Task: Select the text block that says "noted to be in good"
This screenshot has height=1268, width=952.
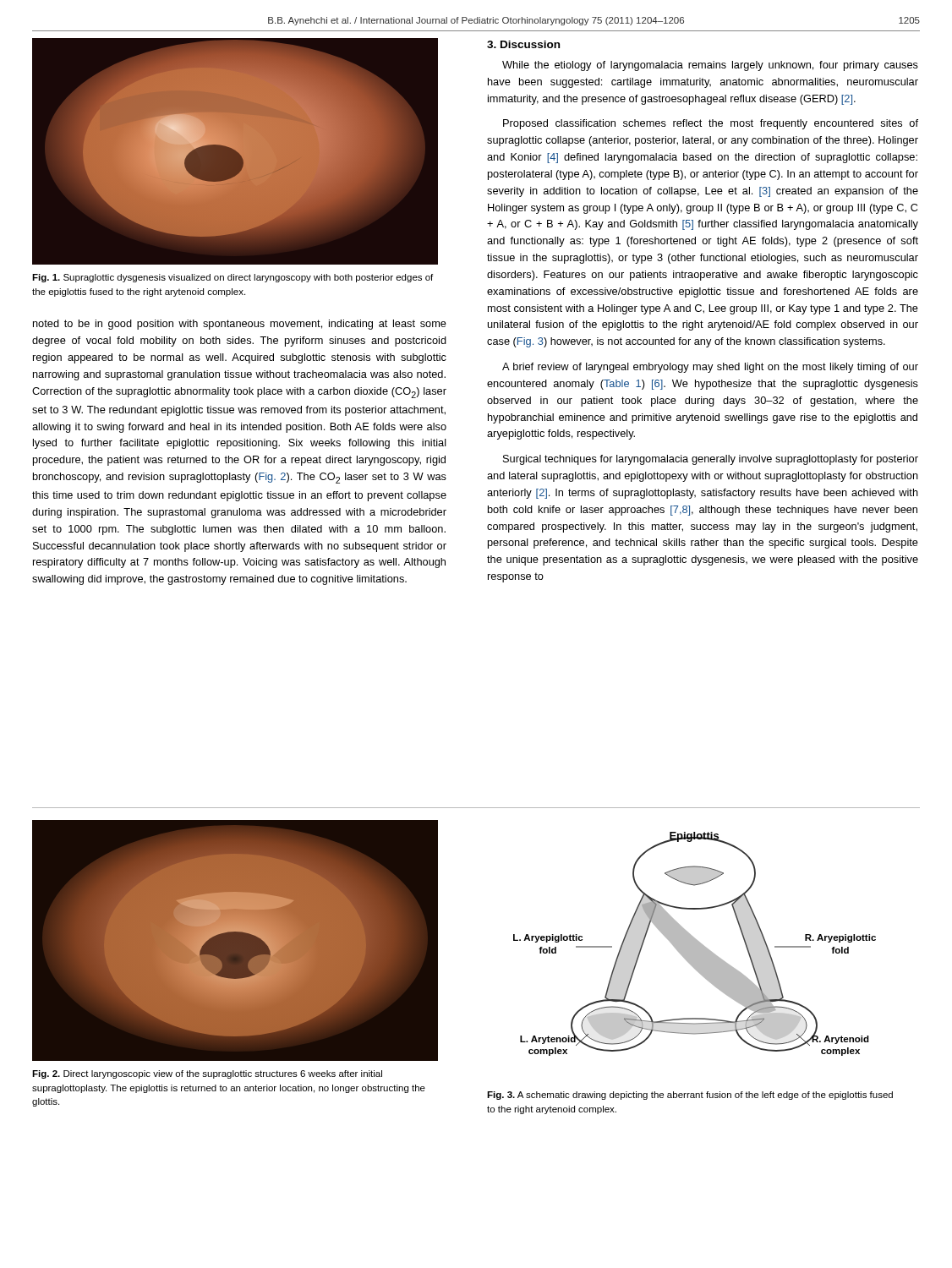Action: point(239,451)
